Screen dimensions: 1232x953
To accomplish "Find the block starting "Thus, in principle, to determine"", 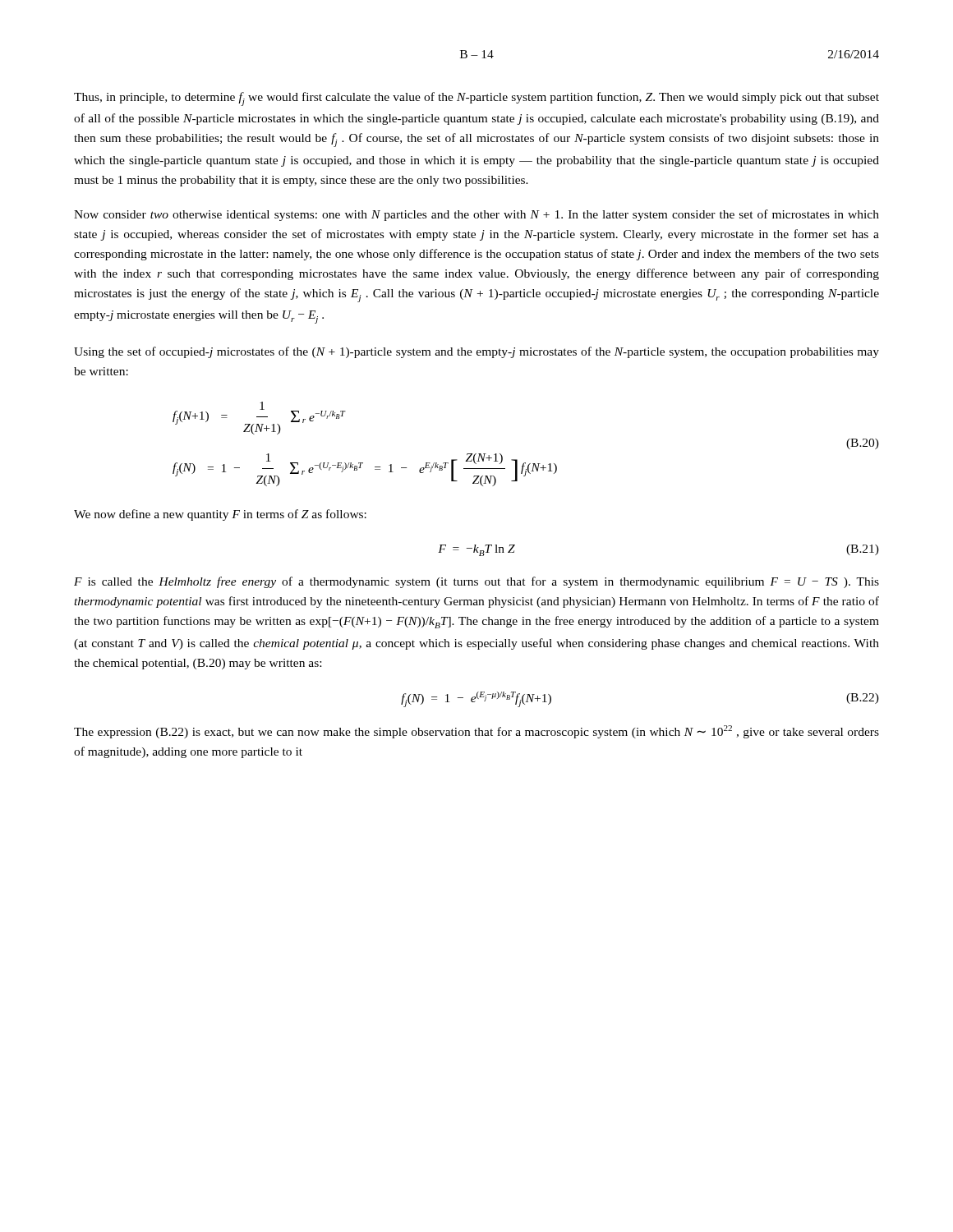I will pyautogui.click(x=476, y=138).
